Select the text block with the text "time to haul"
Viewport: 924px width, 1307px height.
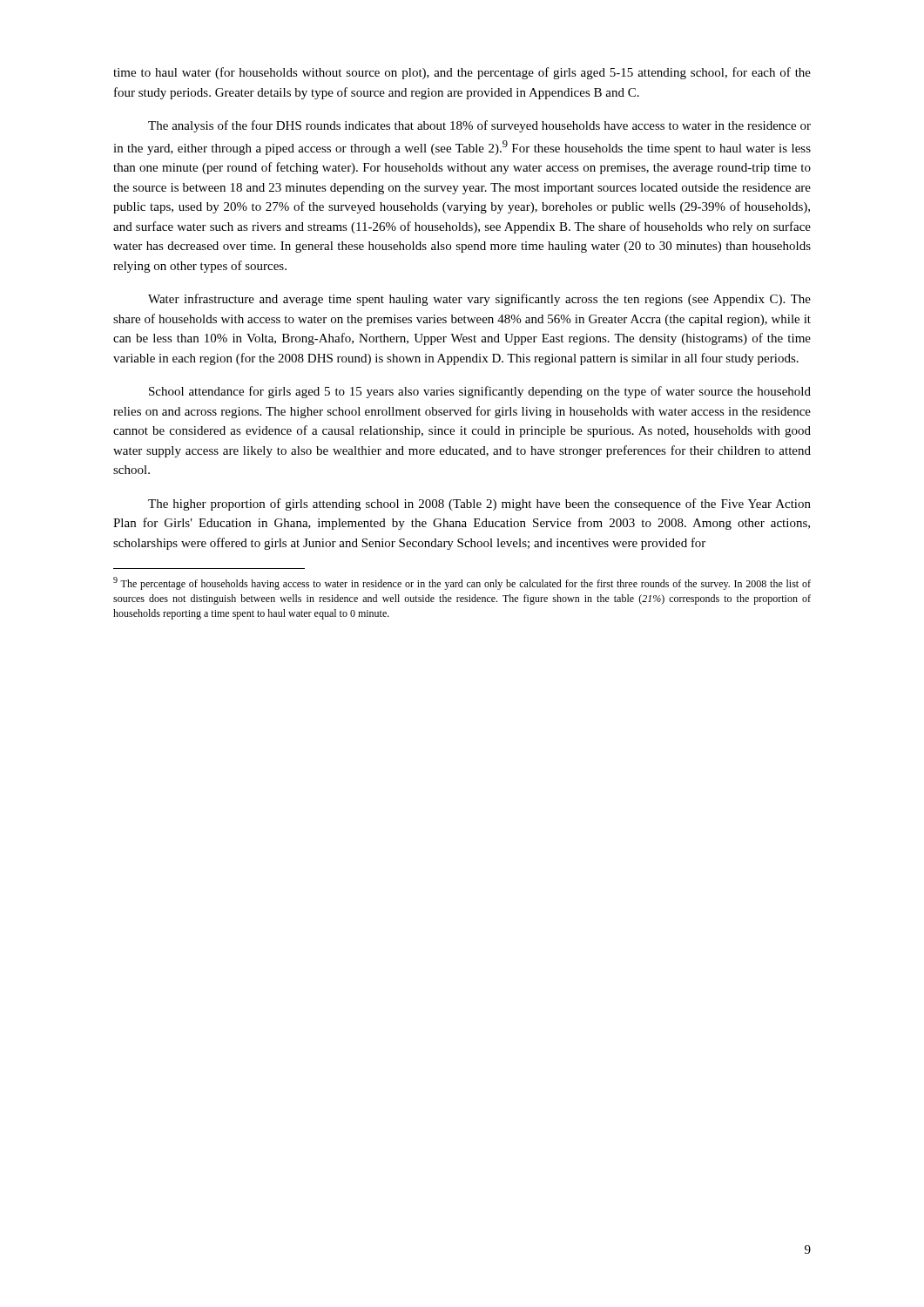(462, 82)
